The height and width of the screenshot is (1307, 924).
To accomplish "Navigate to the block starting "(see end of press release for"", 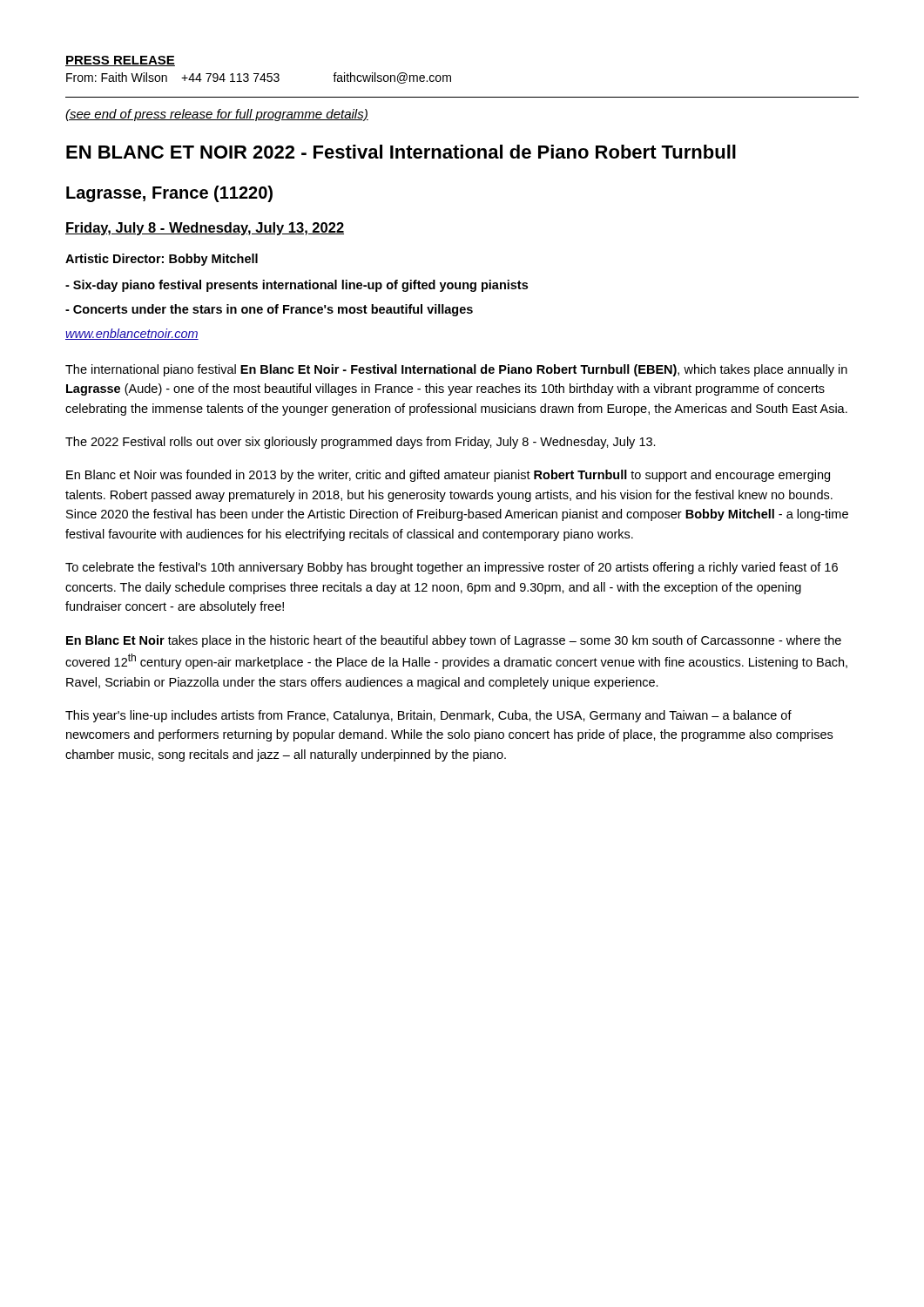I will point(217,114).
